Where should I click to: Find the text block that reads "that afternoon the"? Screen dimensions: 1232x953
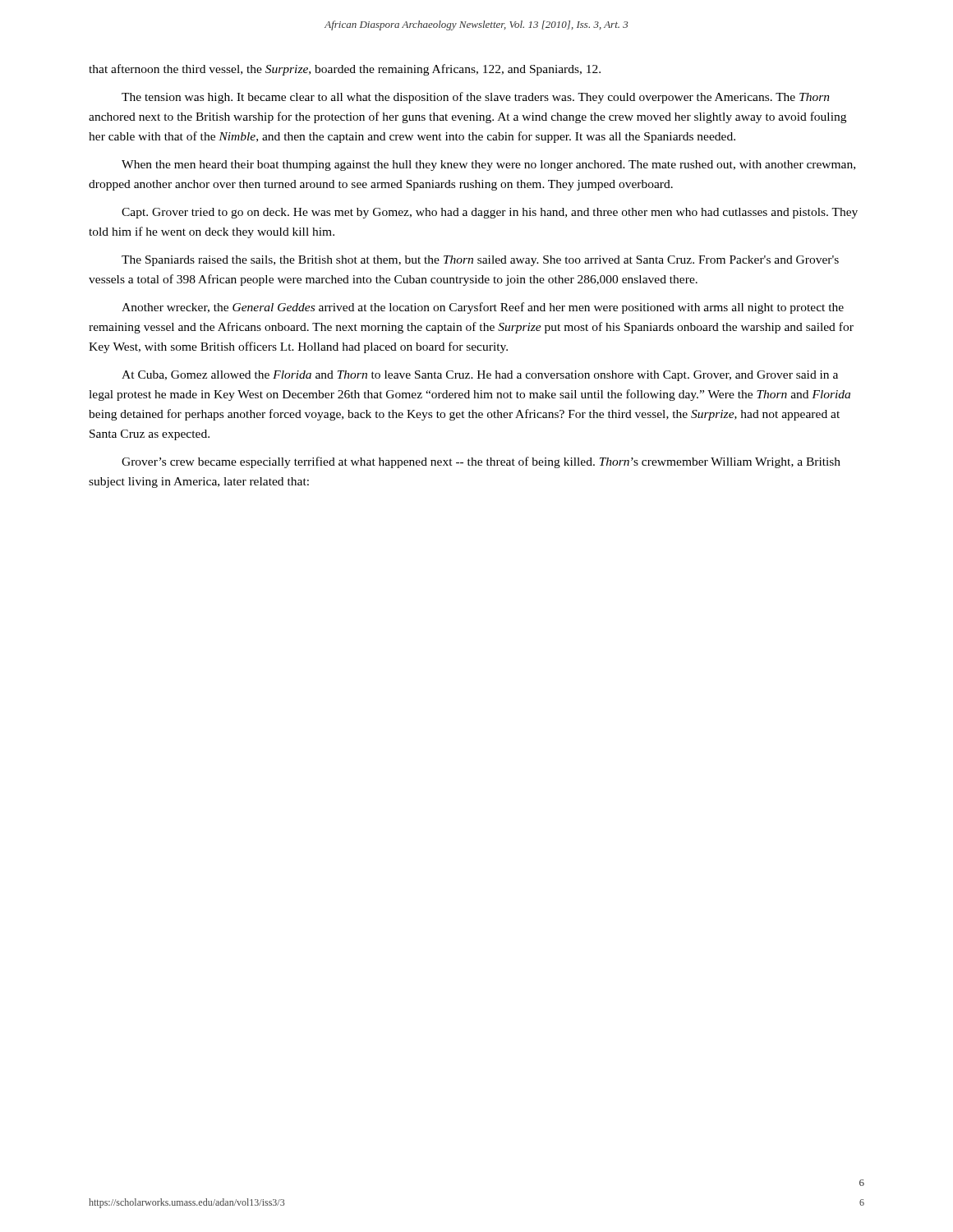[x=476, y=69]
